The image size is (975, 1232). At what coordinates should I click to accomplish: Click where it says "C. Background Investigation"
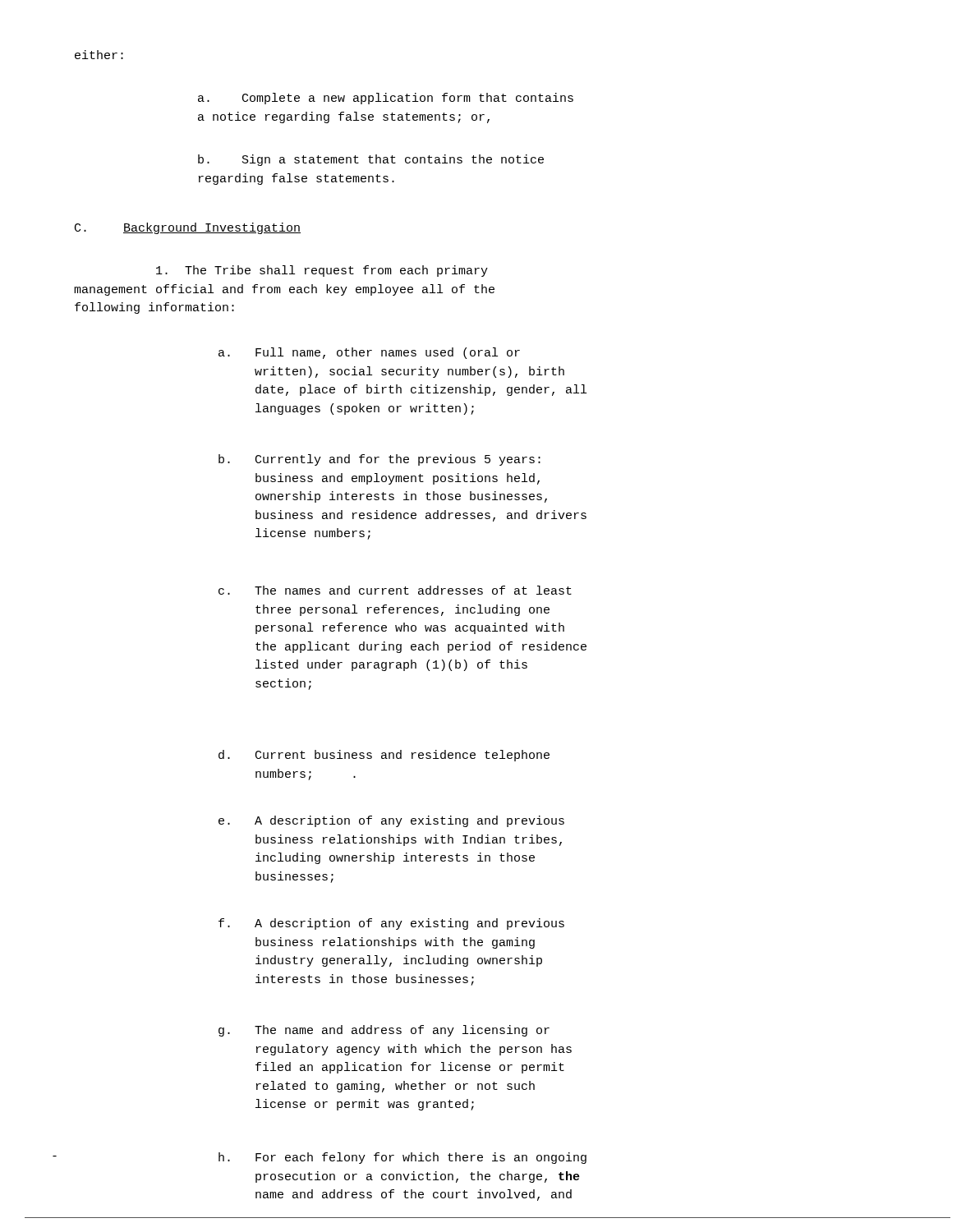(187, 229)
